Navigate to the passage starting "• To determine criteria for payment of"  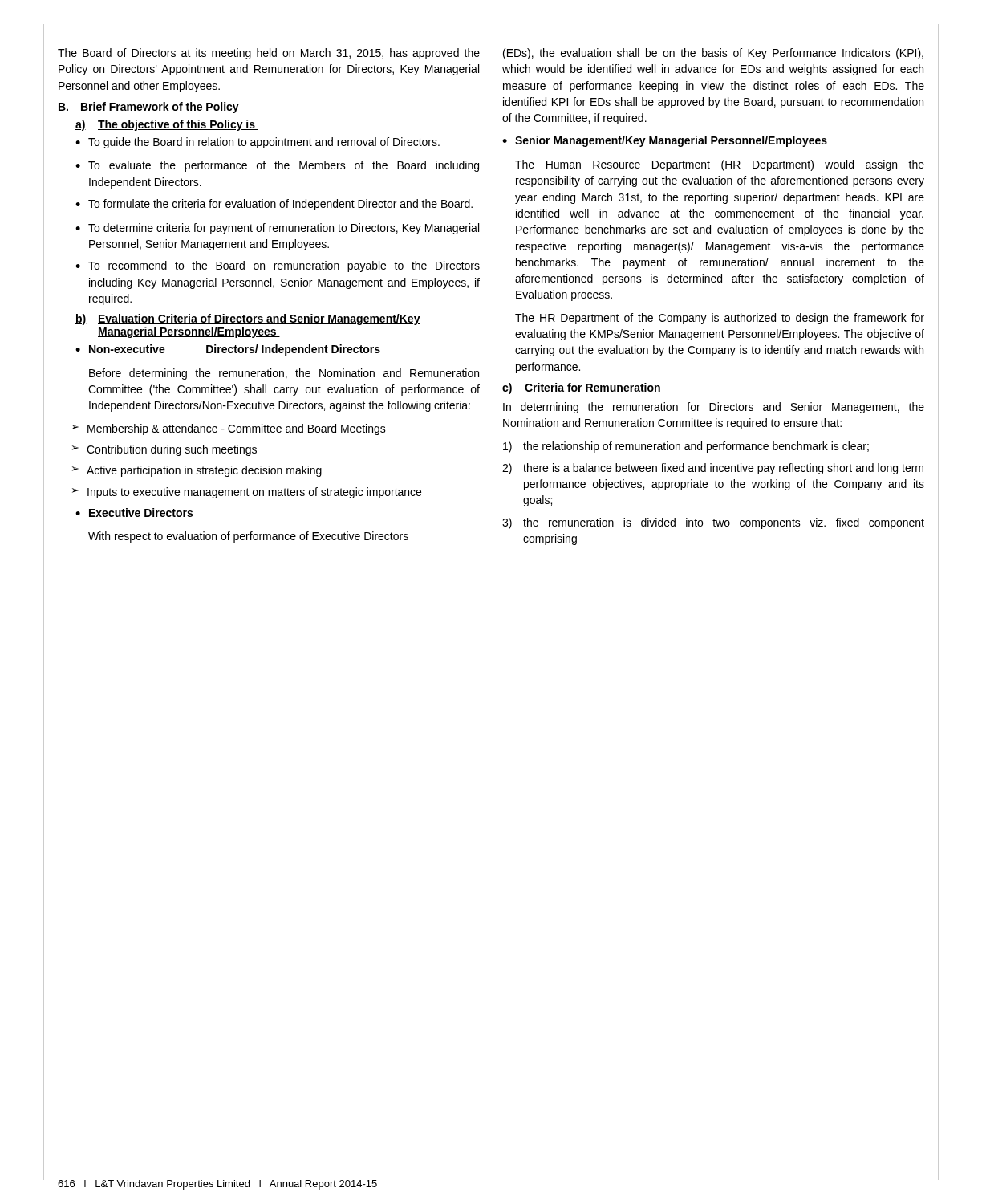[269, 236]
